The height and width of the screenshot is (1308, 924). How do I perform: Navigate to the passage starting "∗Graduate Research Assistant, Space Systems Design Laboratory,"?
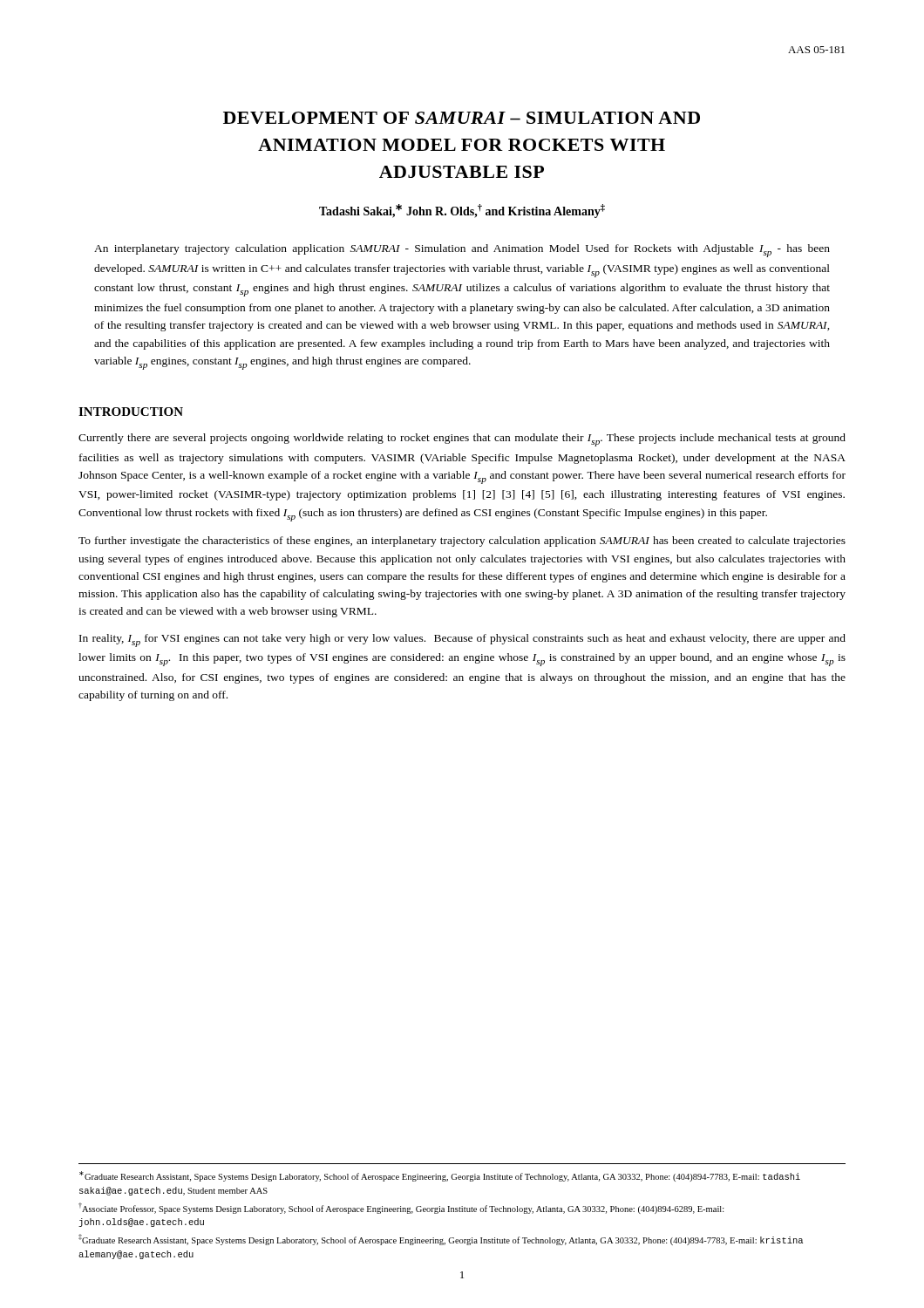coord(462,1216)
